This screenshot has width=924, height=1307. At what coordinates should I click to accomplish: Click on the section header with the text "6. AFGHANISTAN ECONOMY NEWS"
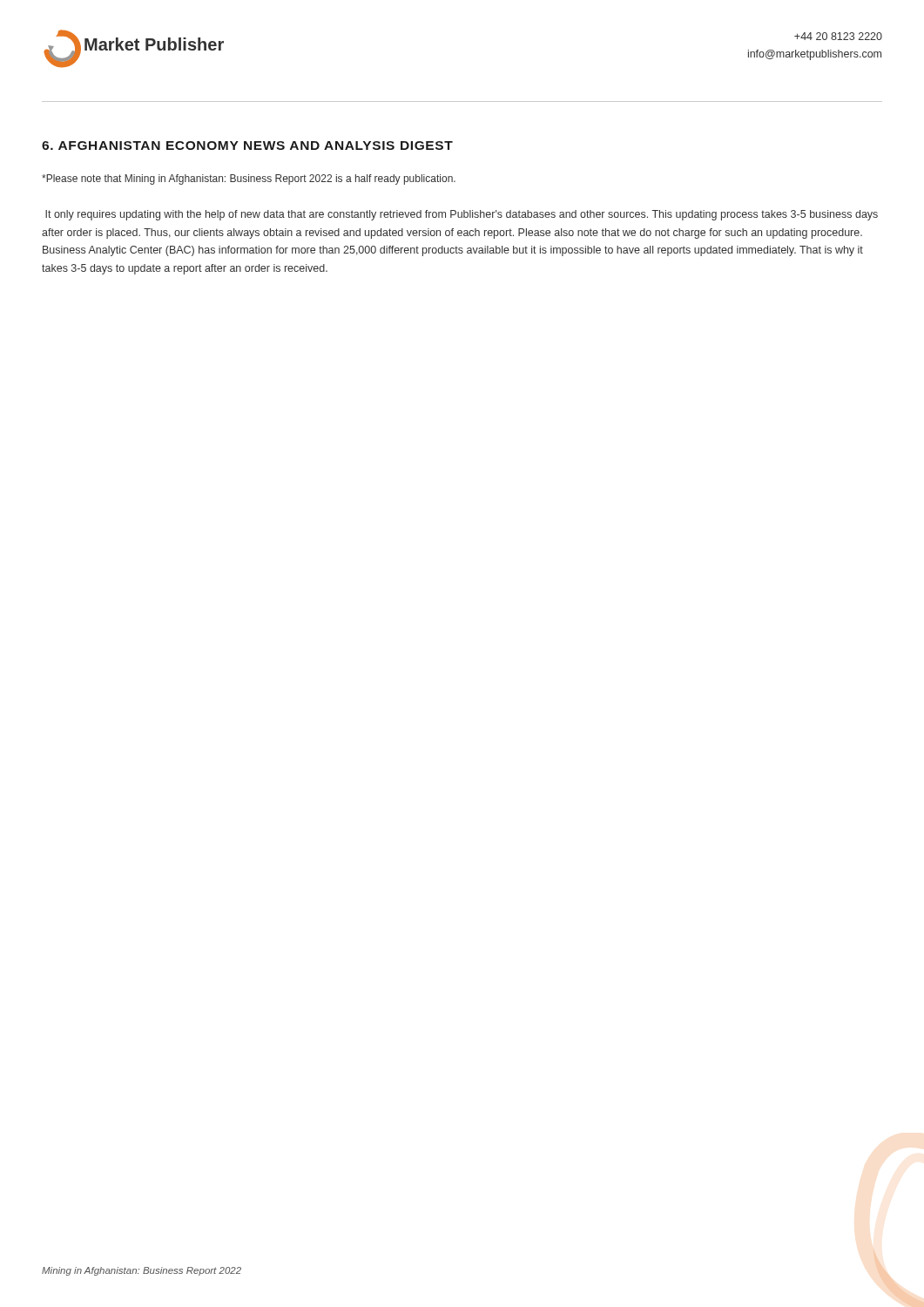[x=247, y=145]
